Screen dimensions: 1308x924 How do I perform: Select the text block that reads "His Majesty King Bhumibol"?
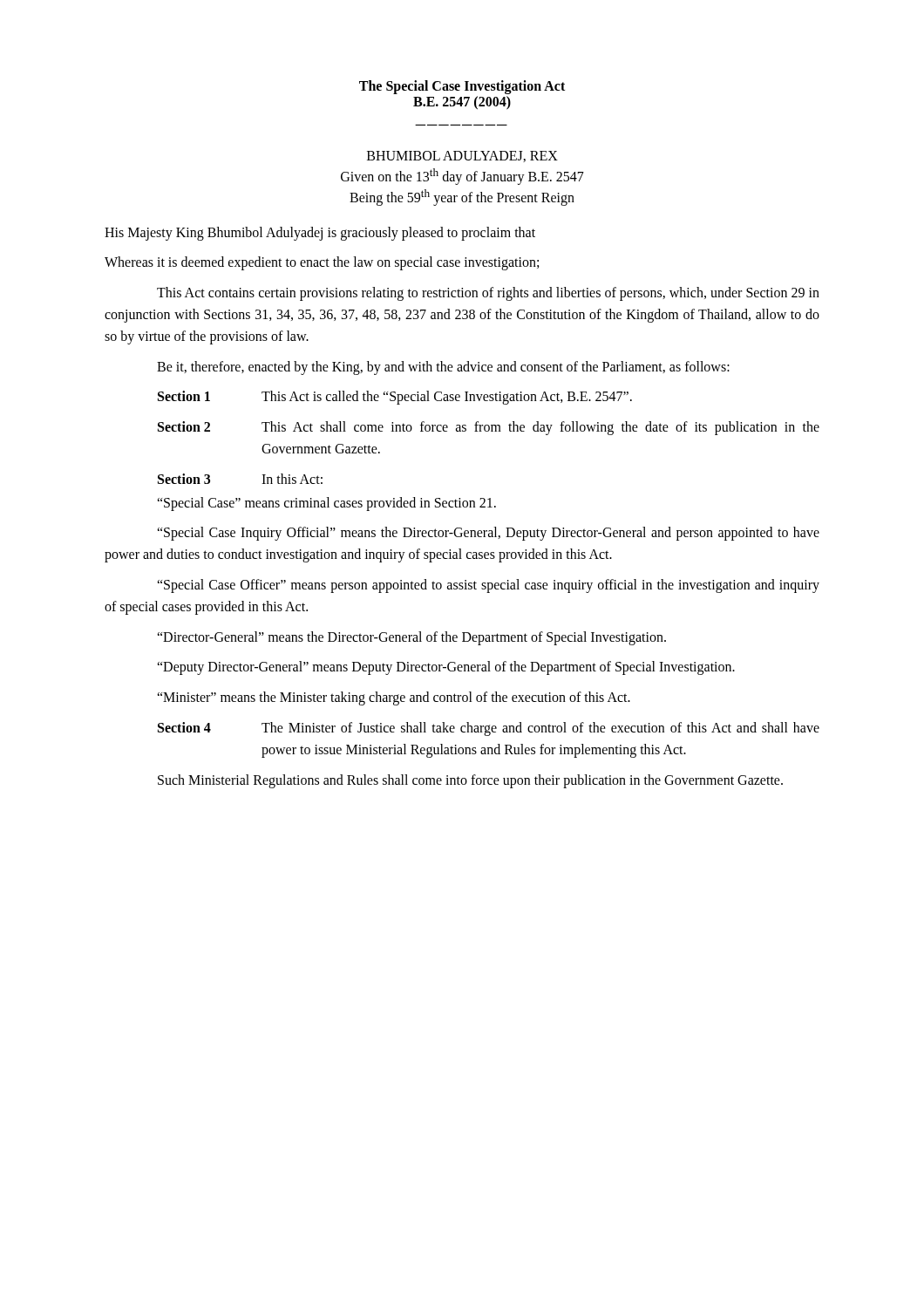click(x=320, y=232)
